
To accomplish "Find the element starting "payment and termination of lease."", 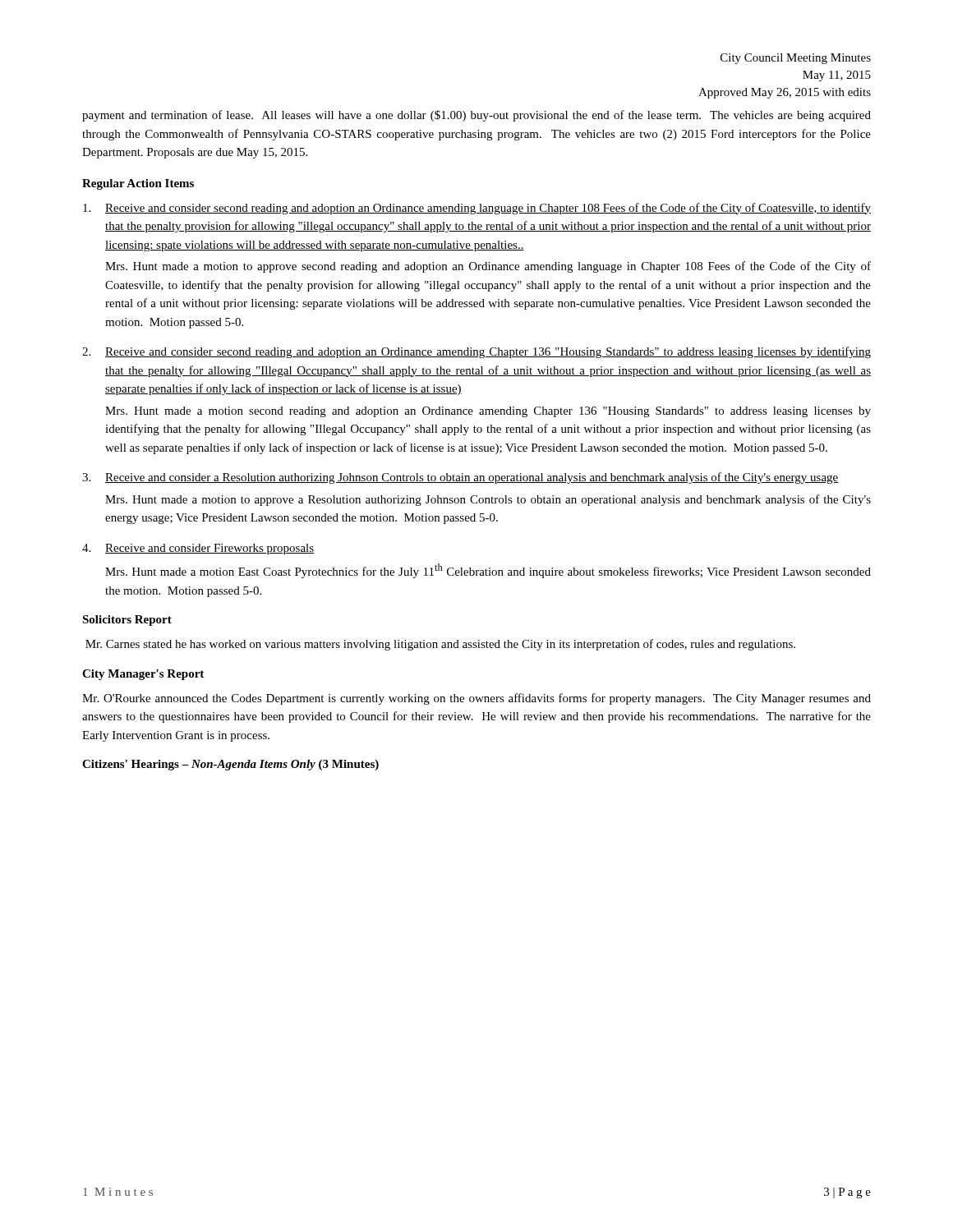I will [476, 133].
